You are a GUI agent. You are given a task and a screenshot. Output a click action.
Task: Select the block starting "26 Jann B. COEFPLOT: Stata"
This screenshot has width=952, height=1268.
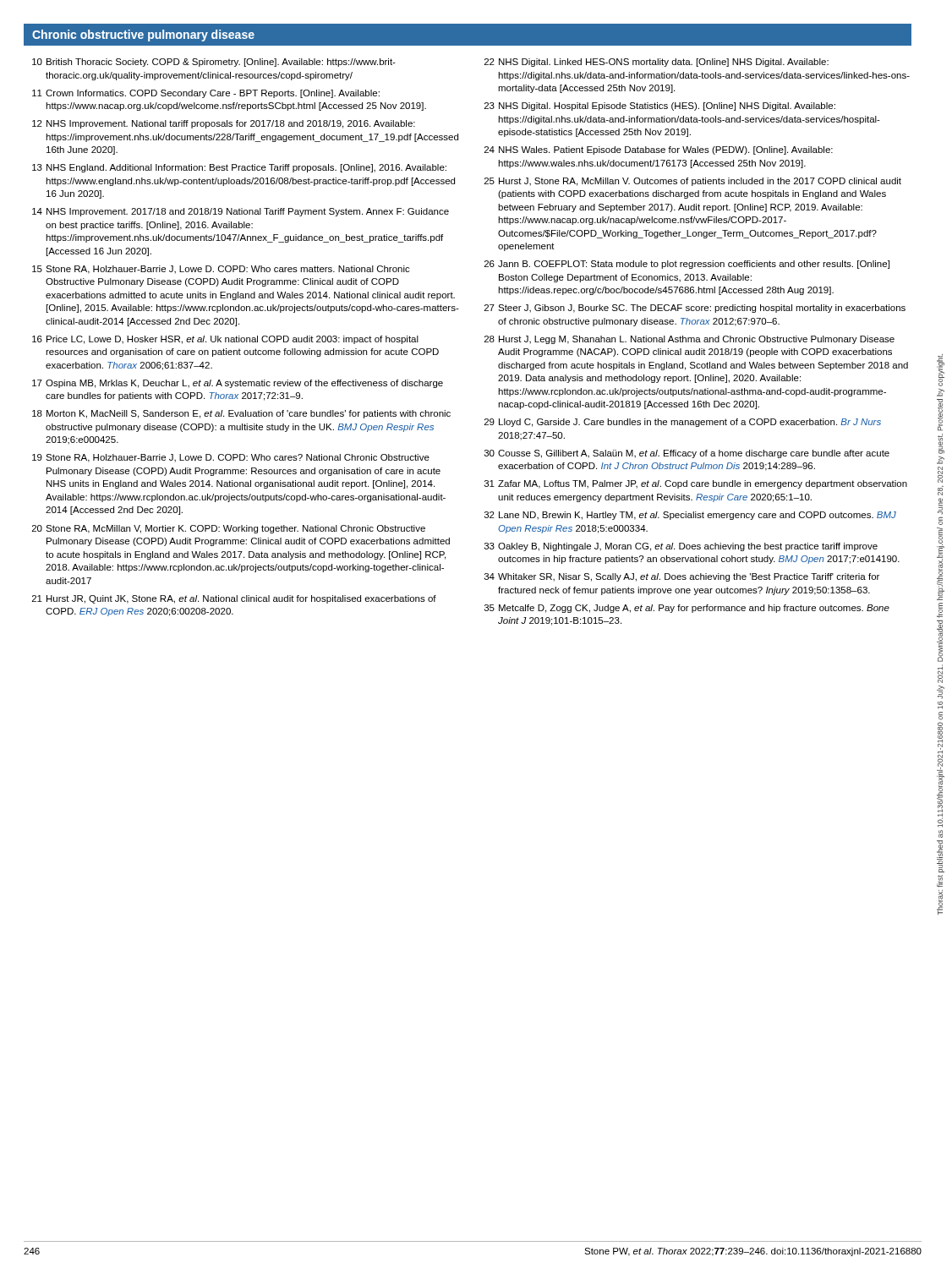pos(694,278)
